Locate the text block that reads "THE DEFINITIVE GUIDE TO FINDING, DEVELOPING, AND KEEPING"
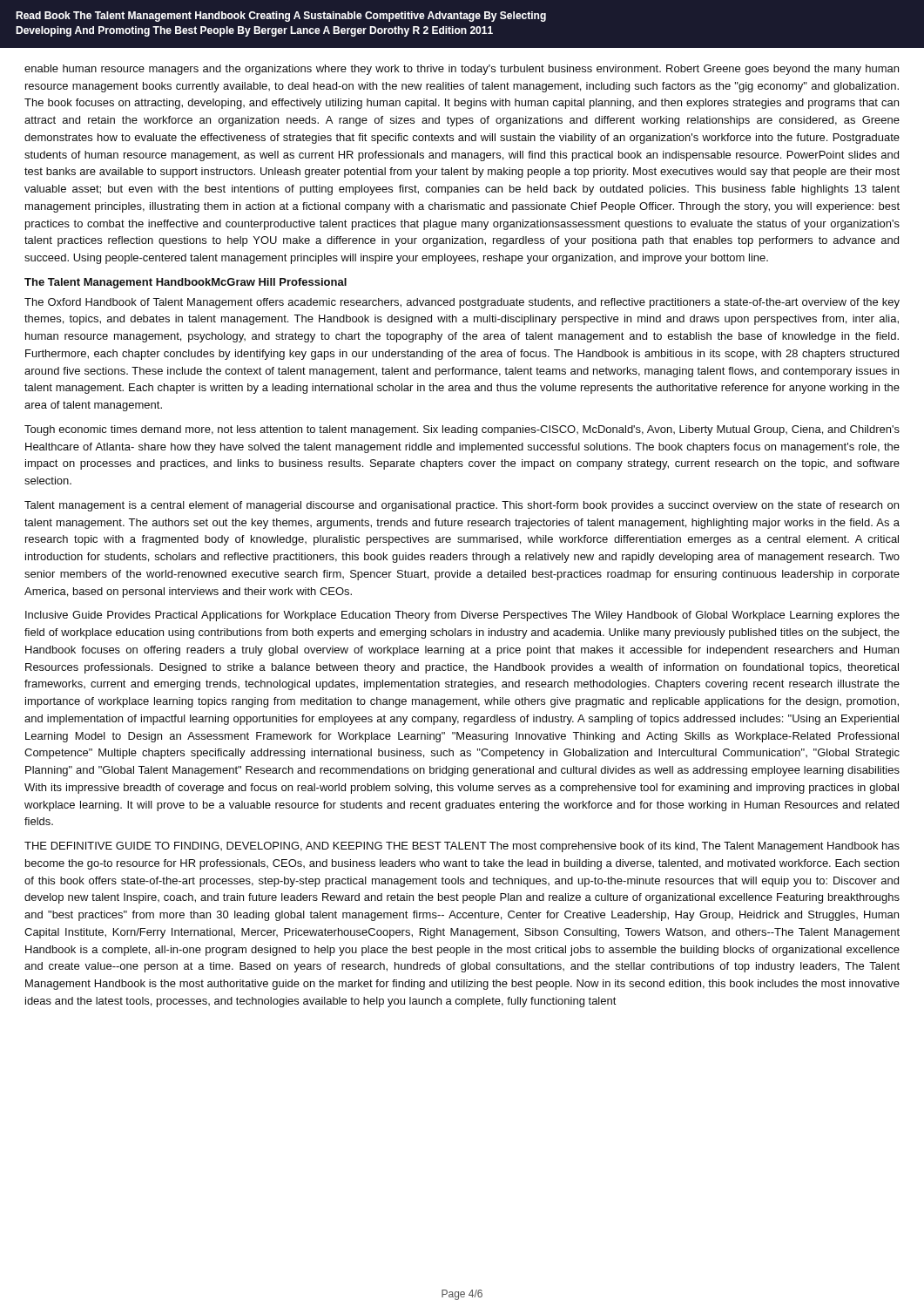Viewport: 924px width, 1307px height. click(x=462, y=923)
